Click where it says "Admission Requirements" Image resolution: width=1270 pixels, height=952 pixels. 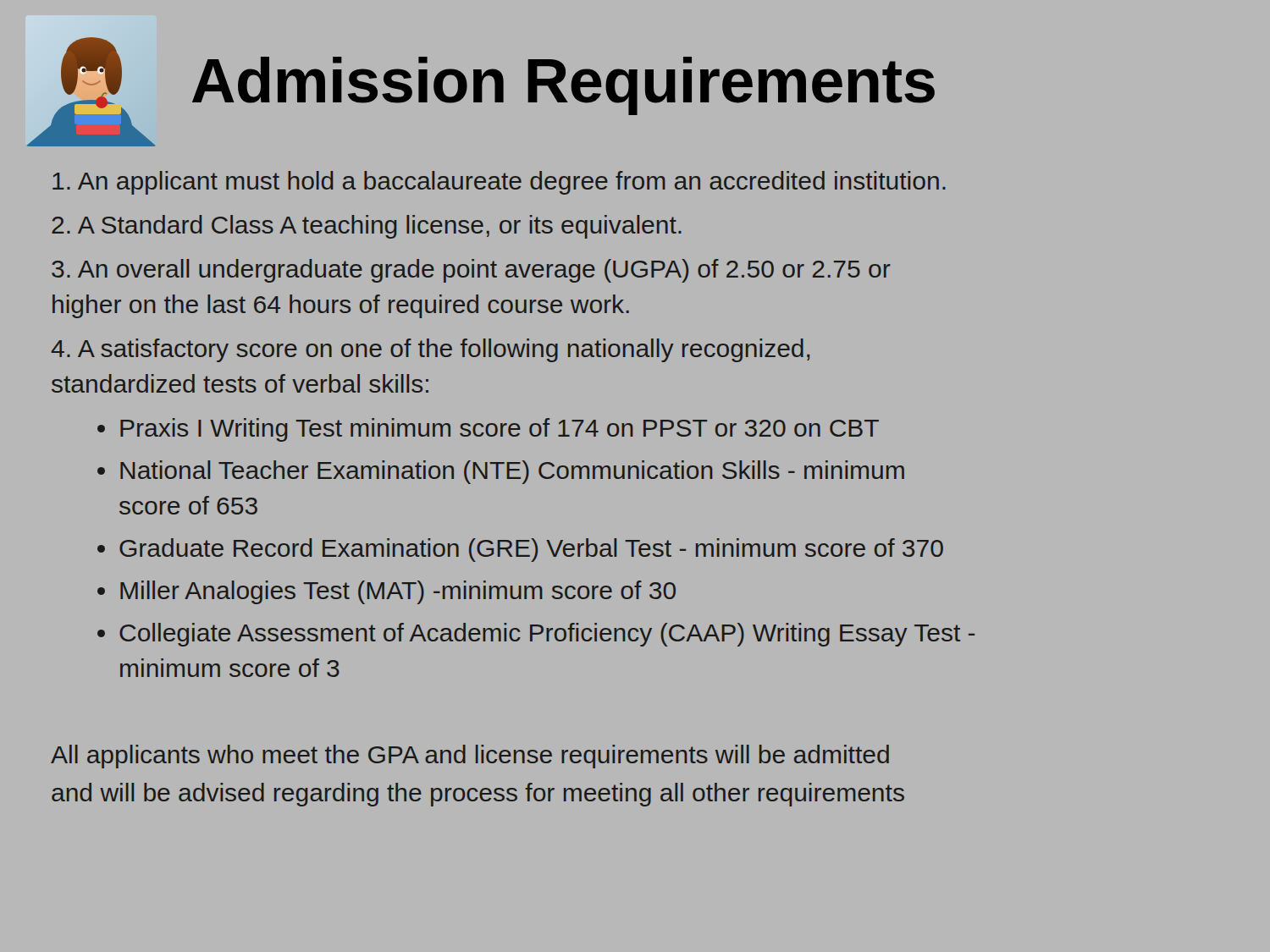point(564,81)
